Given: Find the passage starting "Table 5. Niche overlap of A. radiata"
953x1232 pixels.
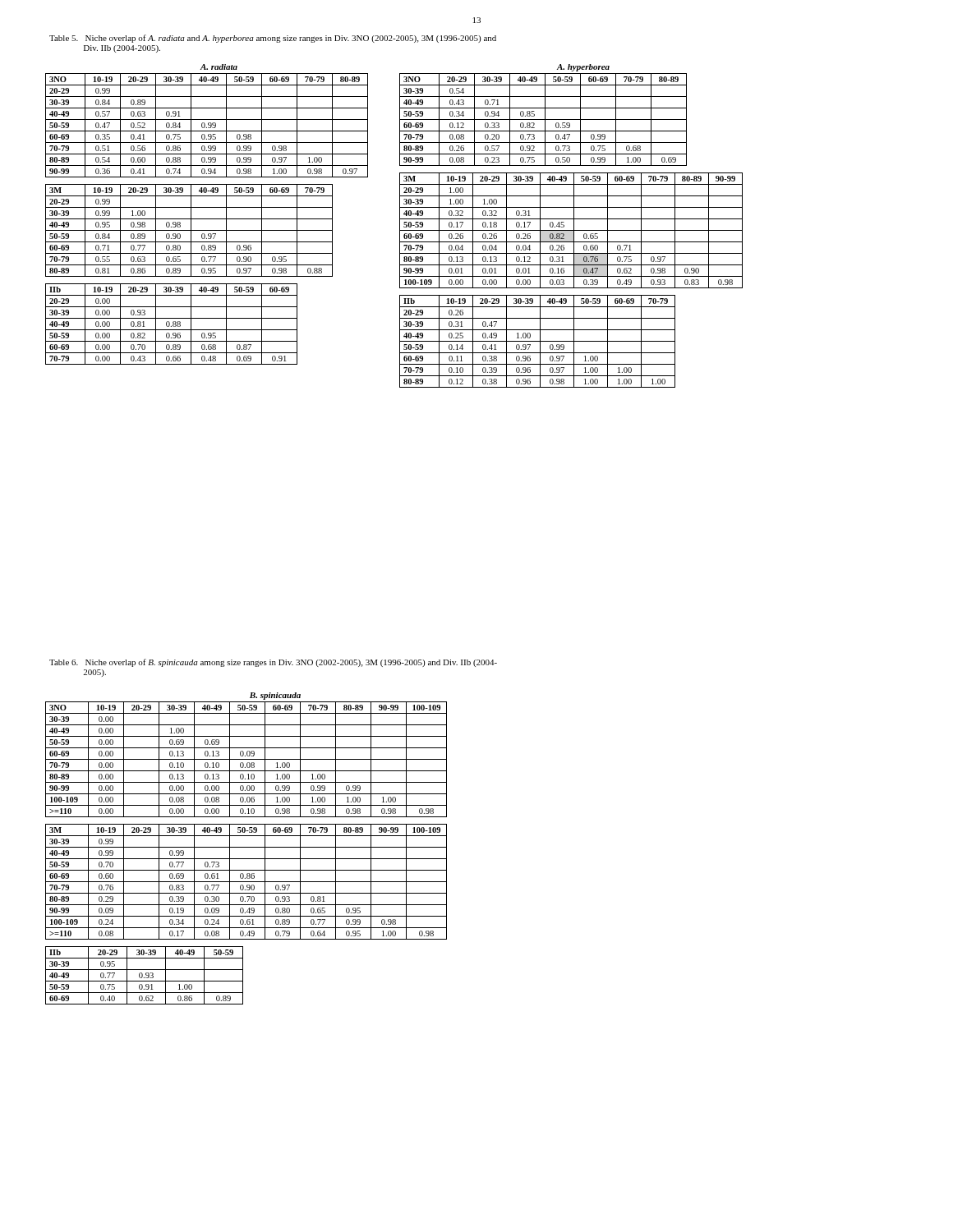Looking at the screenshot, I should pos(273,43).
